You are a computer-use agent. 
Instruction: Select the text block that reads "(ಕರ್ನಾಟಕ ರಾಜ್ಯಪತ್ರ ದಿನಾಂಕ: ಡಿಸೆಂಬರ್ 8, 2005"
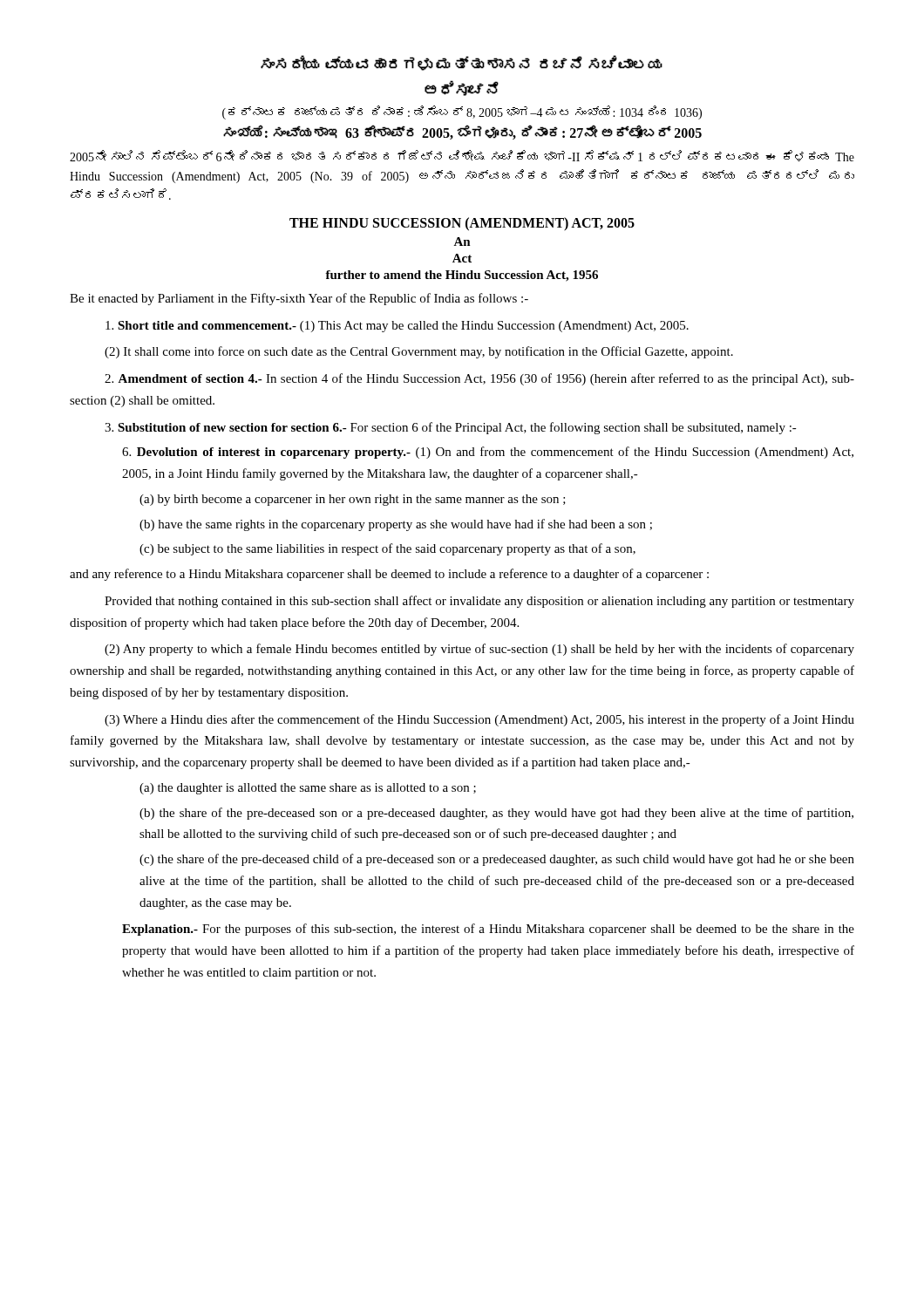[x=462, y=113]
